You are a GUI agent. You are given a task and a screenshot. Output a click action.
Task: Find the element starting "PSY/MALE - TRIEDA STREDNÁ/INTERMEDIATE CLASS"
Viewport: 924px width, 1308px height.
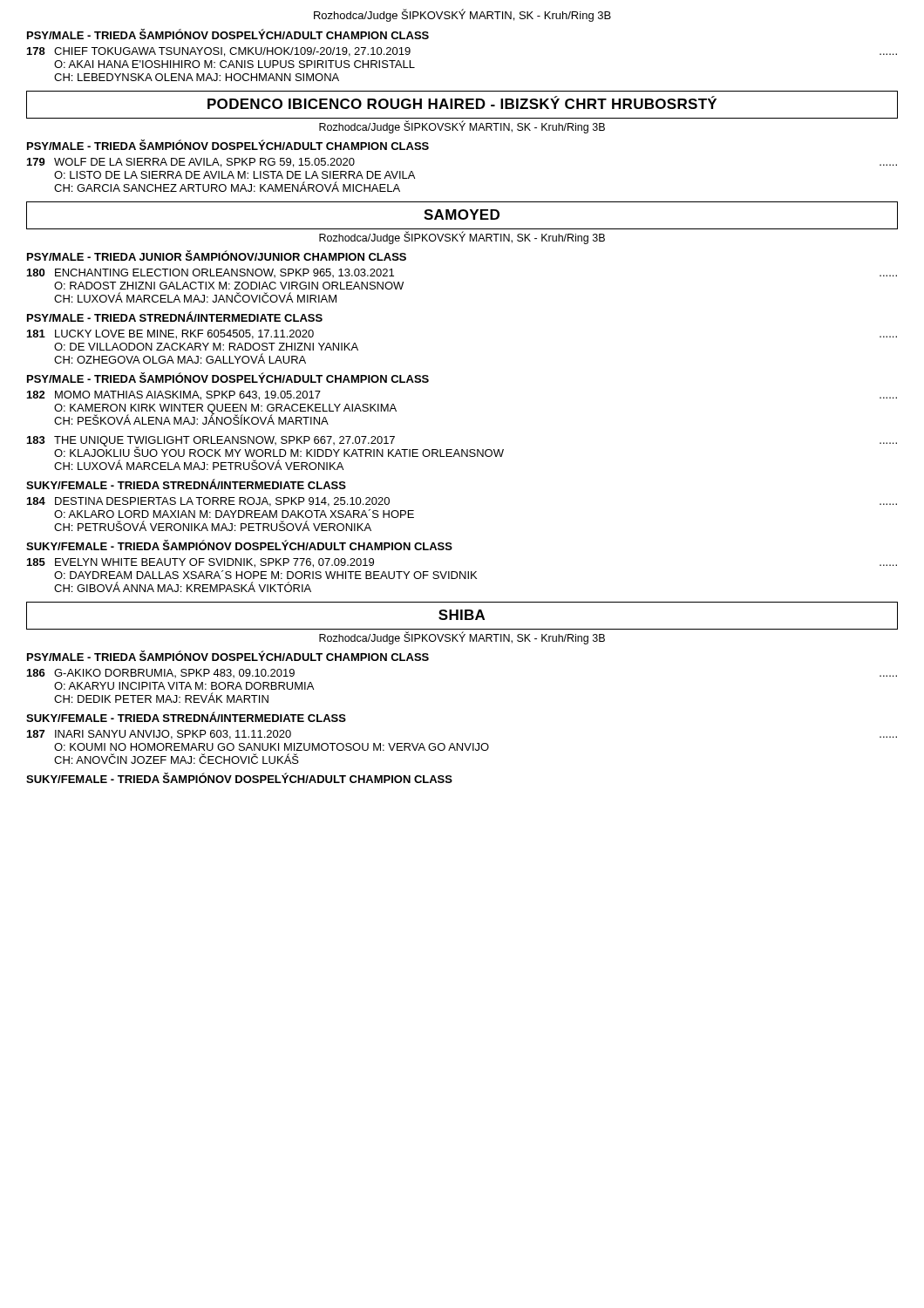point(174,318)
